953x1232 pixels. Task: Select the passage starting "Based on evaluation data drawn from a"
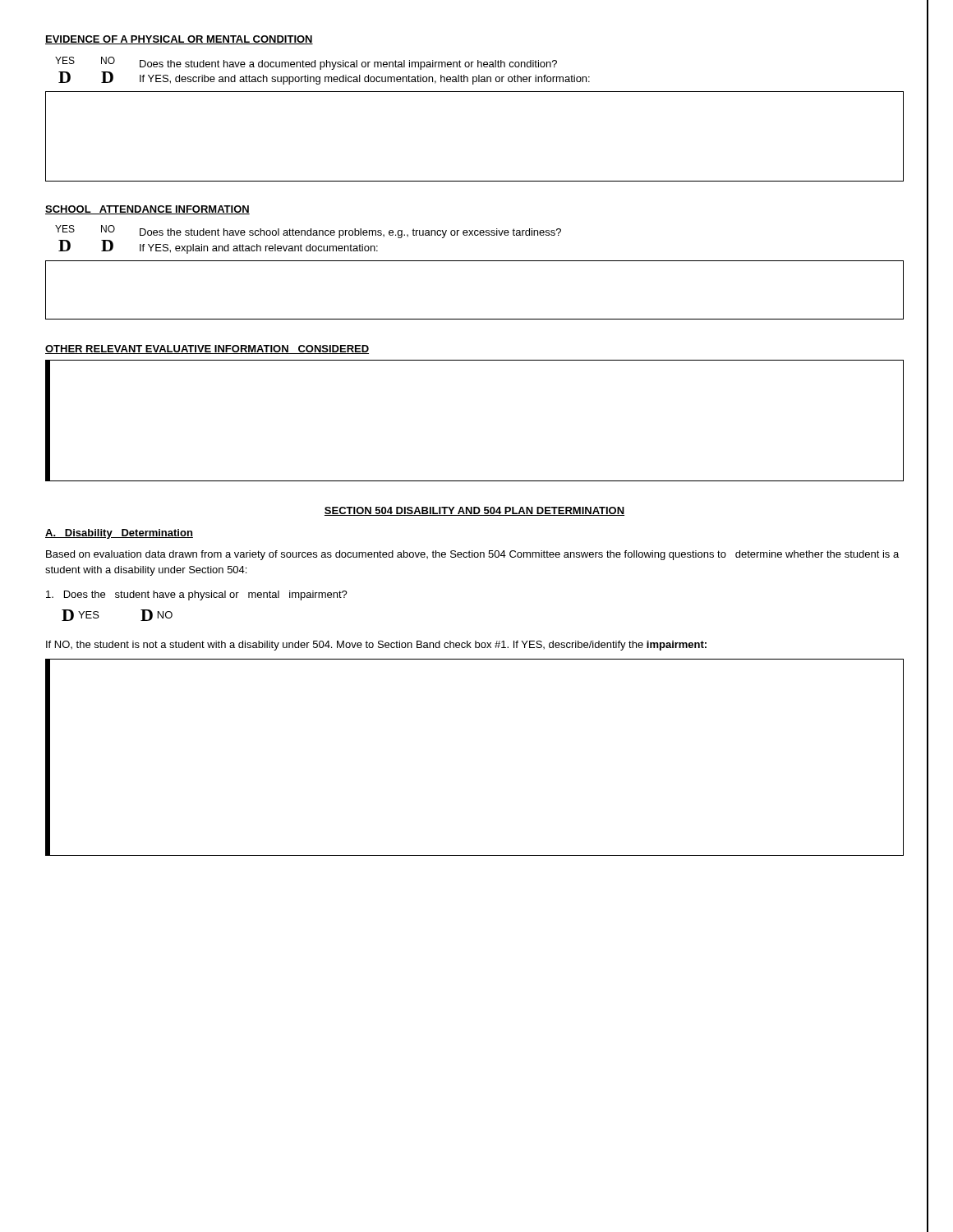click(x=472, y=562)
